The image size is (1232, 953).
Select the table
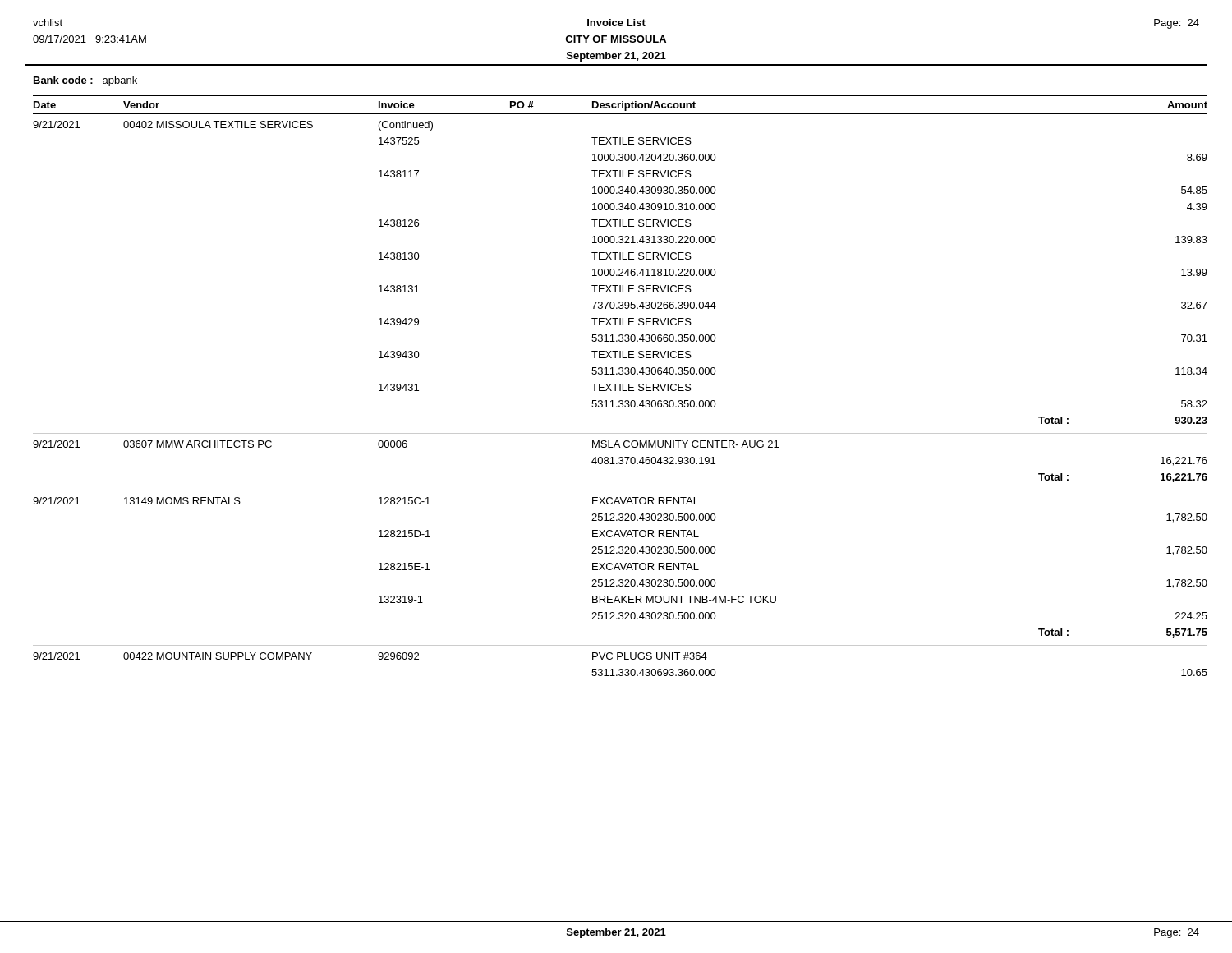pyautogui.click(x=620, y=389)
